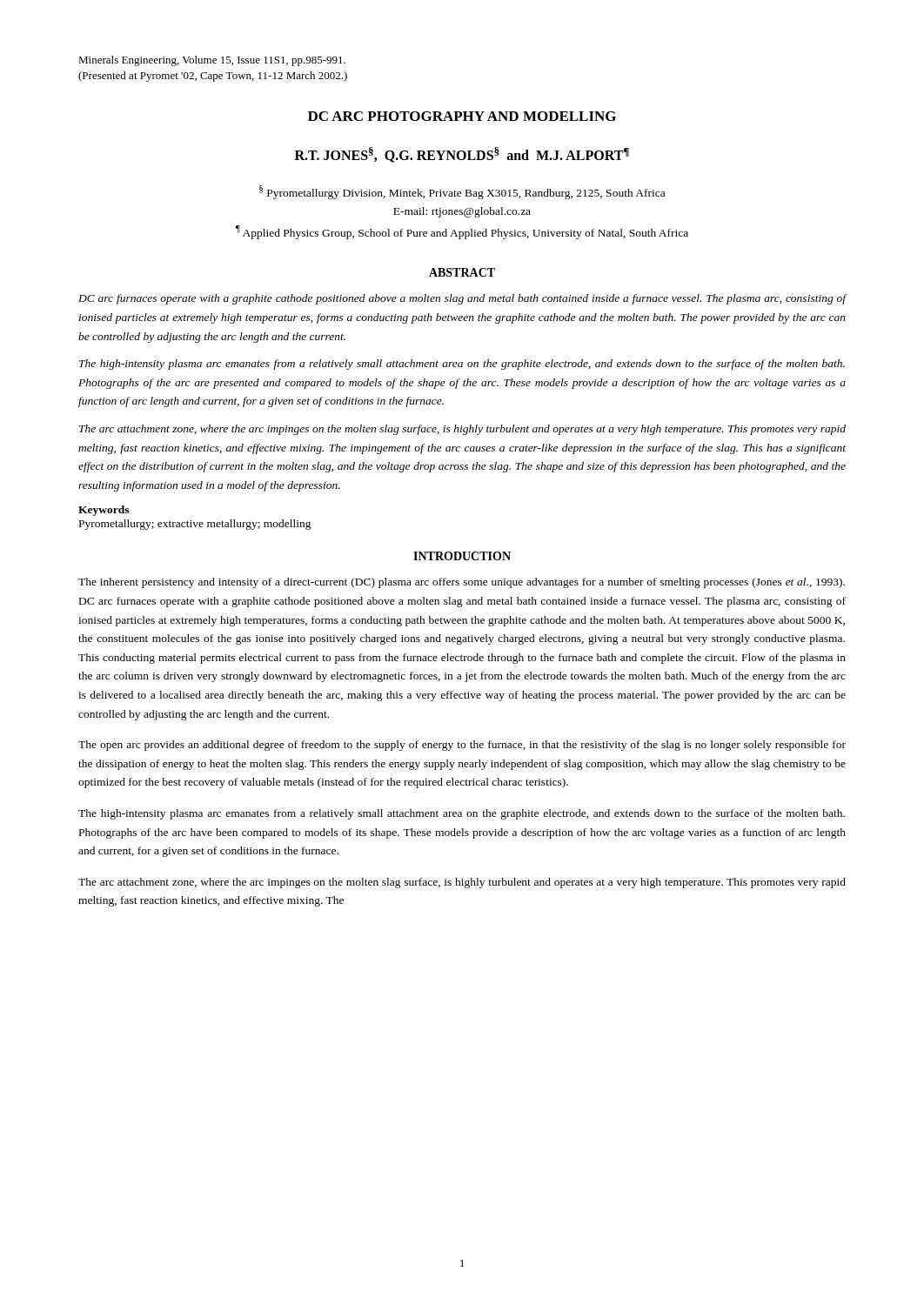Locate the title that reads "DC ARC PHOTOGRAPHY AND MODELLING"
The height and width of the screenshot is (1305, 924).
[462, 116]
